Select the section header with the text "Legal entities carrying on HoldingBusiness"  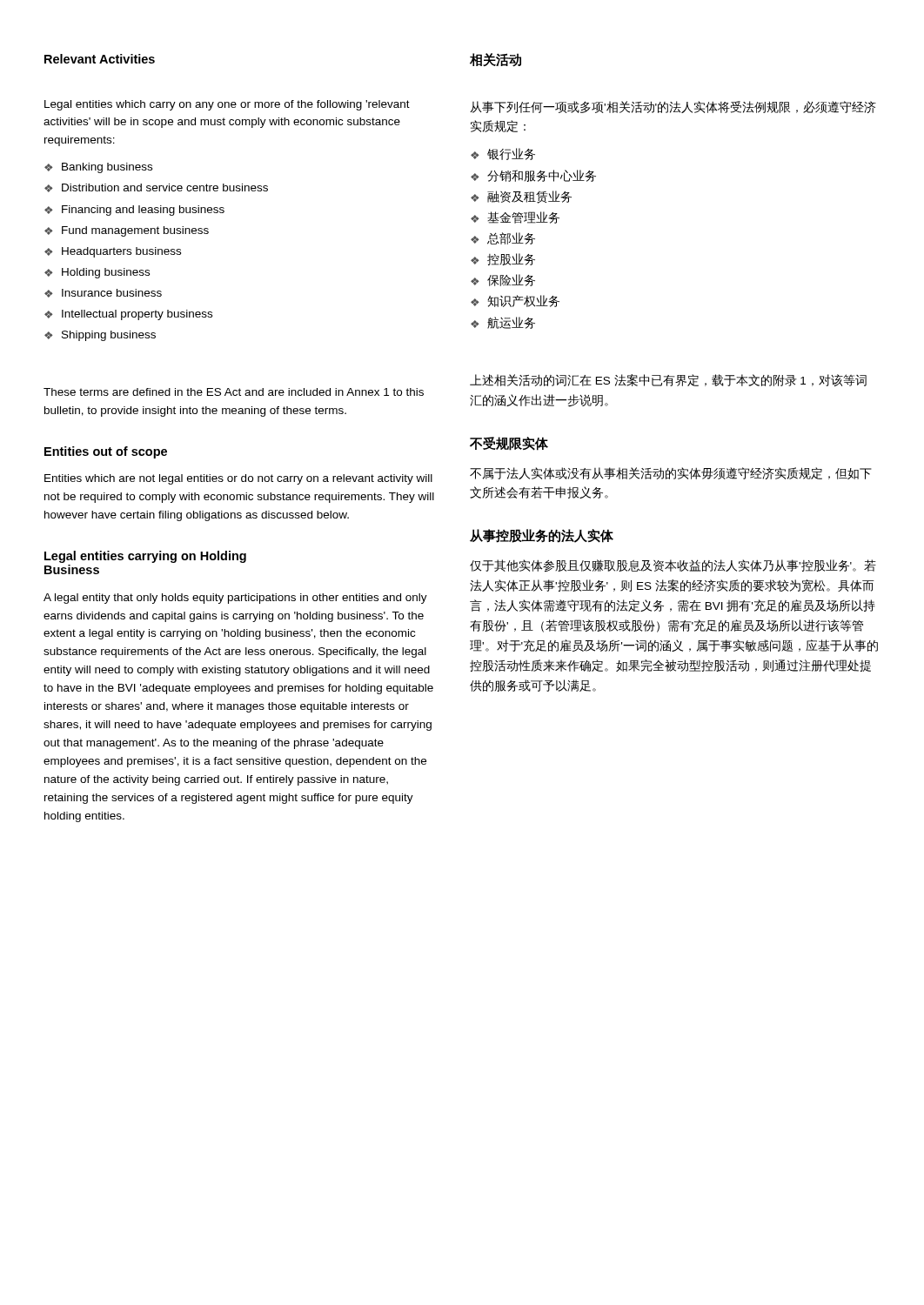(x=239, y=563)
